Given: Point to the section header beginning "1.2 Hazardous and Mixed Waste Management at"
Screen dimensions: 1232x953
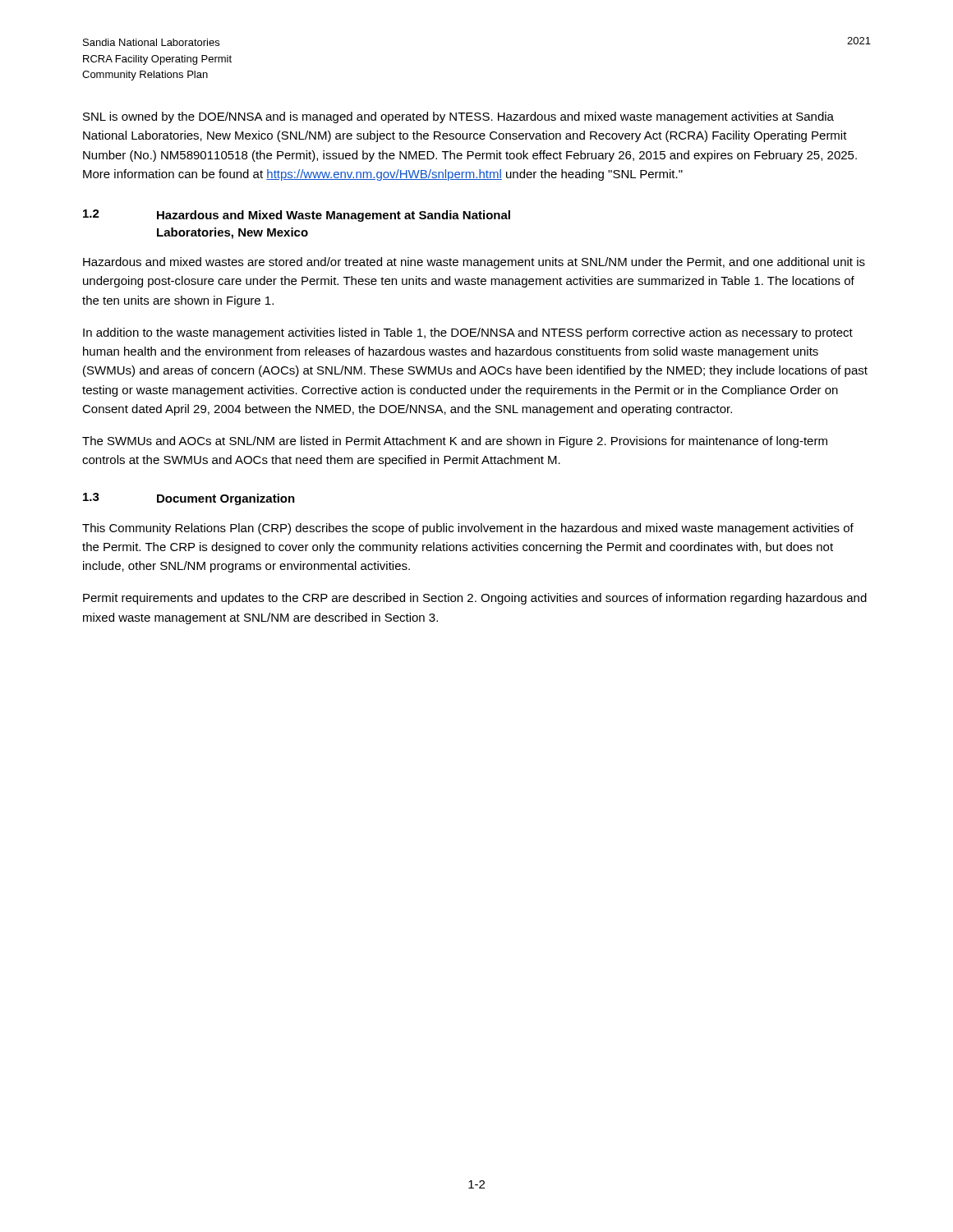Looking at the screenshot, I should 297,223.
